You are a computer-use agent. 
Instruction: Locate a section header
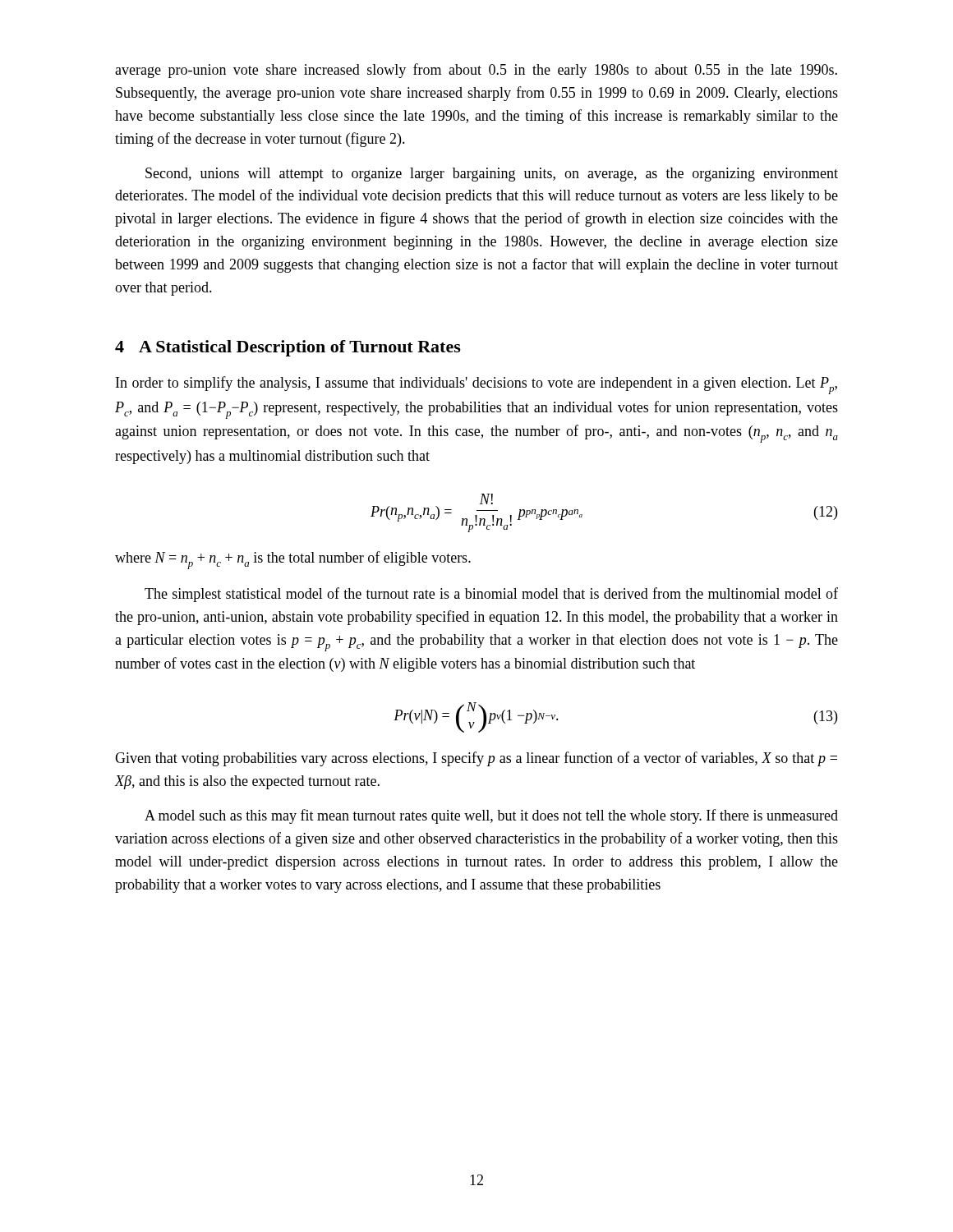point(288,346)
